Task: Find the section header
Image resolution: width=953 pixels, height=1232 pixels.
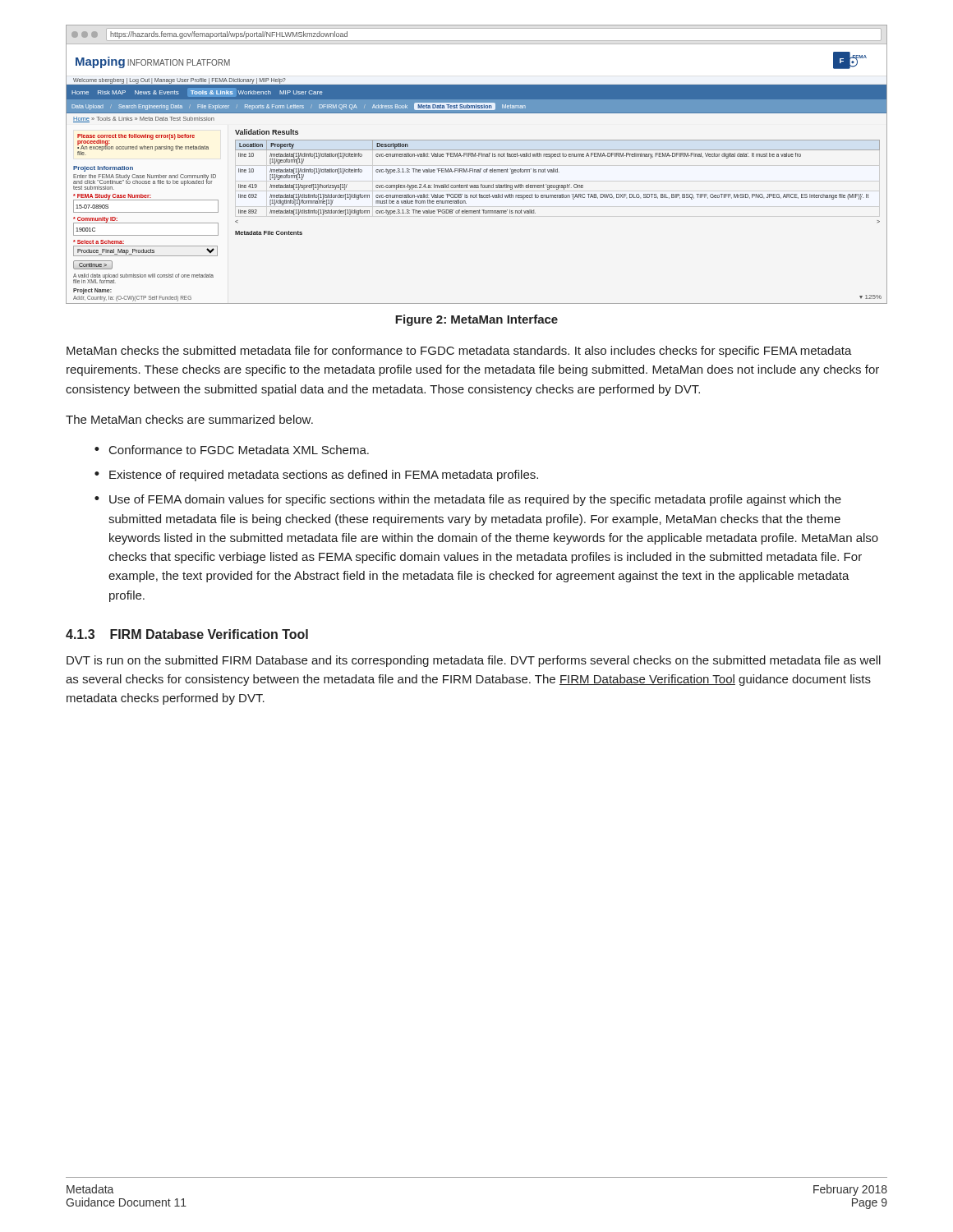Action: pos(187,634)
